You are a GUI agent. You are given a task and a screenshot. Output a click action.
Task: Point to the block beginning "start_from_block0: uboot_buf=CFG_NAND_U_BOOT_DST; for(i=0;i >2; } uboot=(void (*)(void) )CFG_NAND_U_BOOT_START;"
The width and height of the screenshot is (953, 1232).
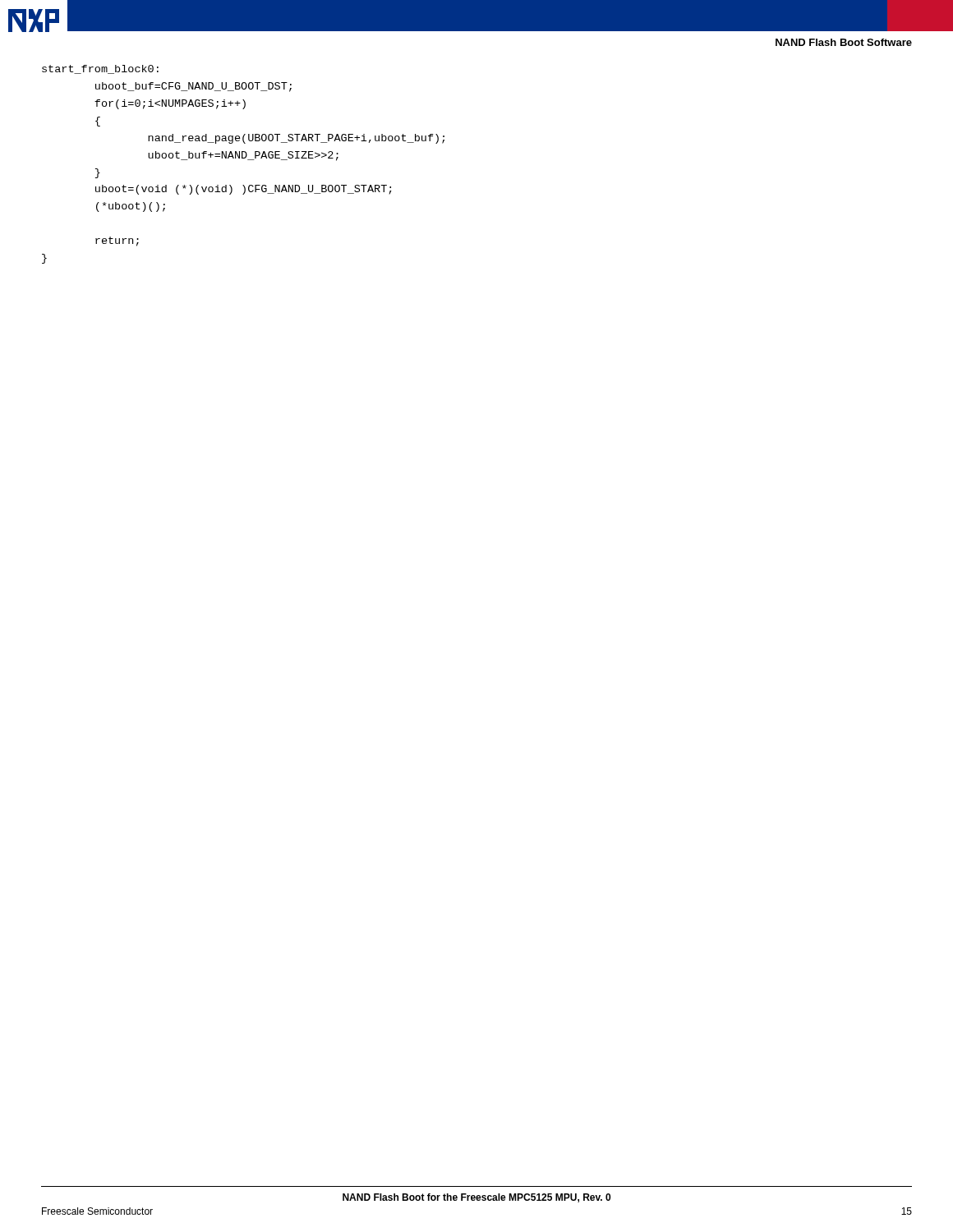pyautogui.click(x=244, y=164)
